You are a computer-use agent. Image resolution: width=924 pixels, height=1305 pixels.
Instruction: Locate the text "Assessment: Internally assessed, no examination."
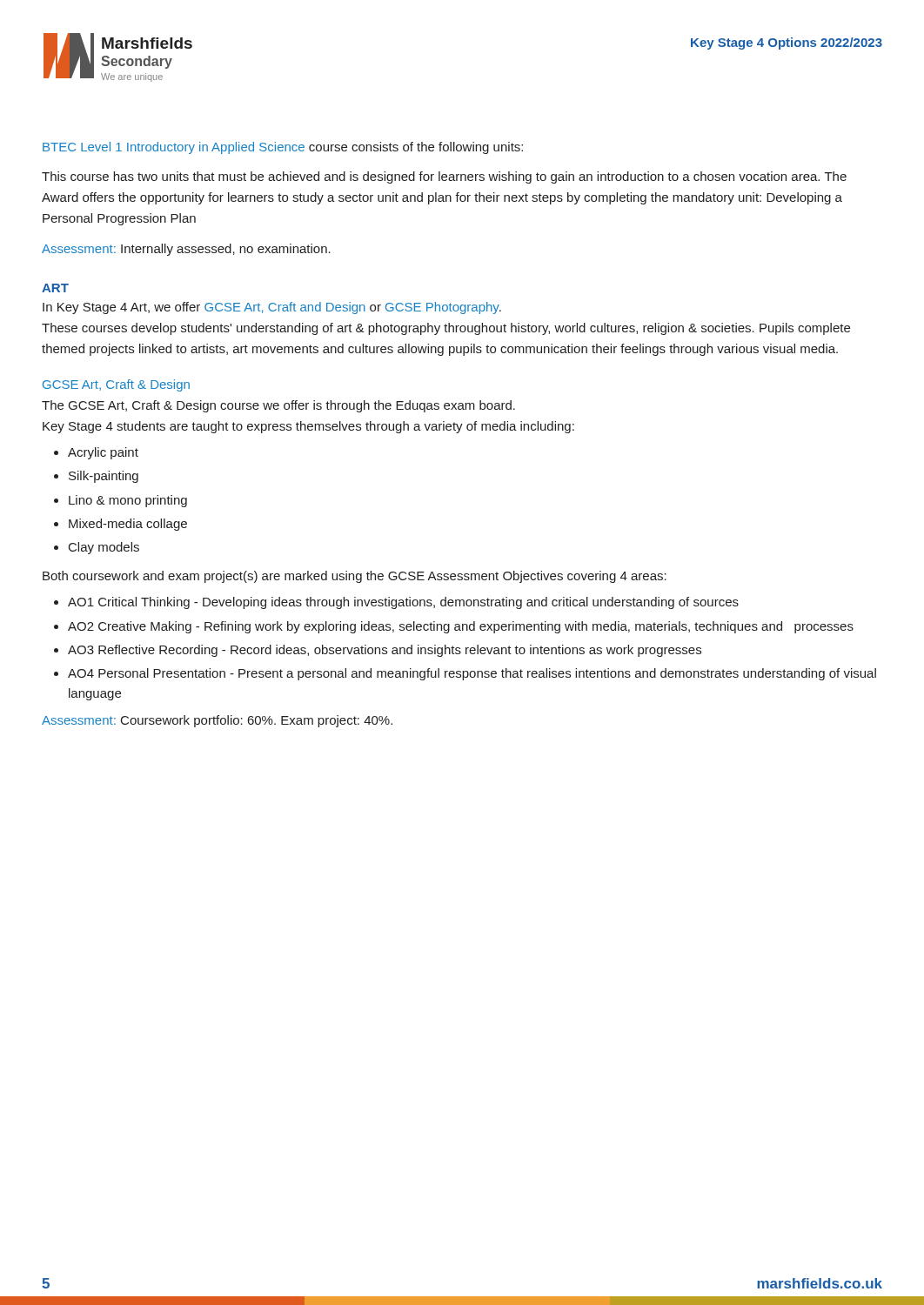187,248
